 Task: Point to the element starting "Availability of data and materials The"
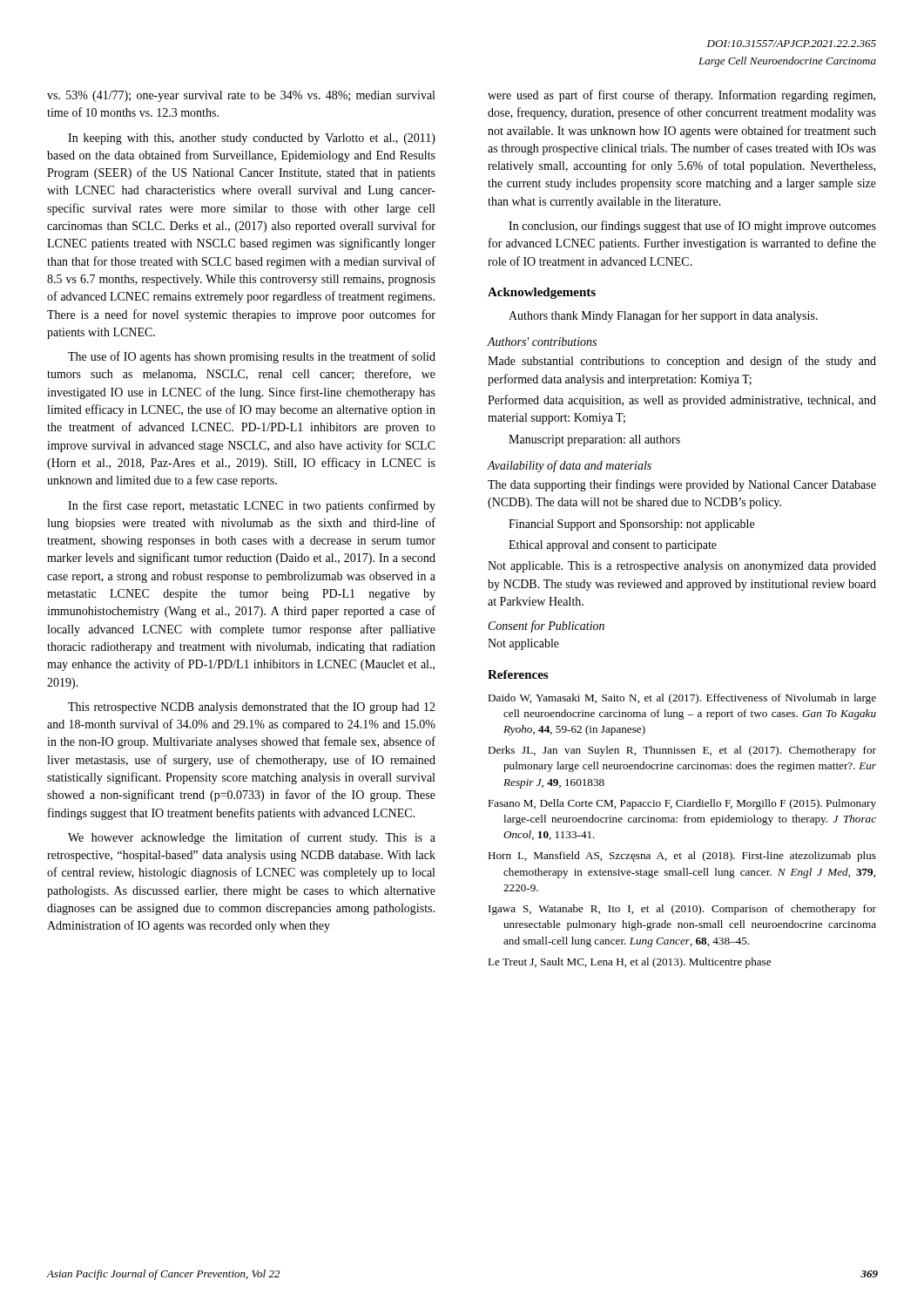pyautogui.click(x=682, y=534)
